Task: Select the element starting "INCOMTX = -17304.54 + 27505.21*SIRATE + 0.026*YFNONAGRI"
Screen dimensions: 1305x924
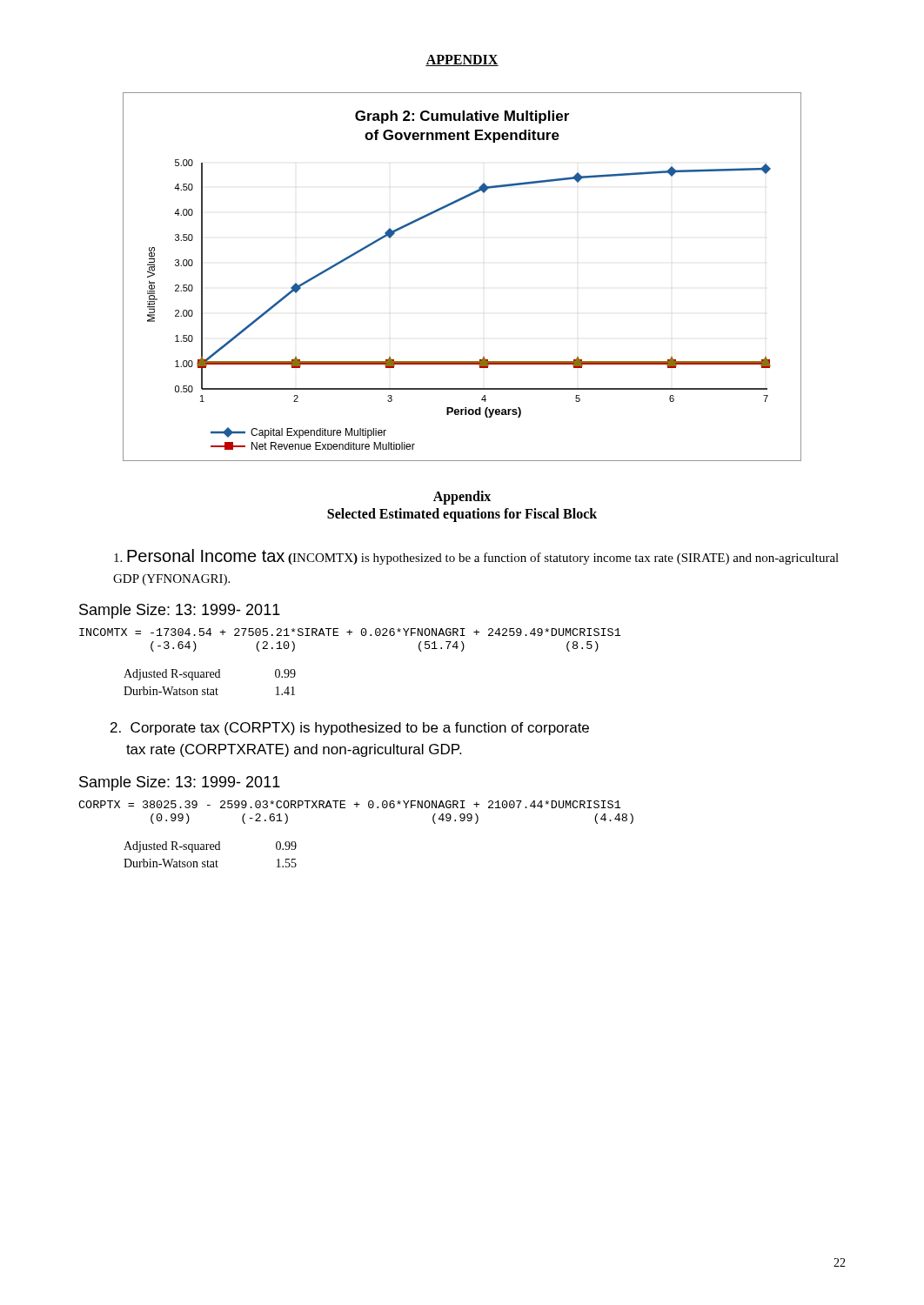Action: point(350,639)
